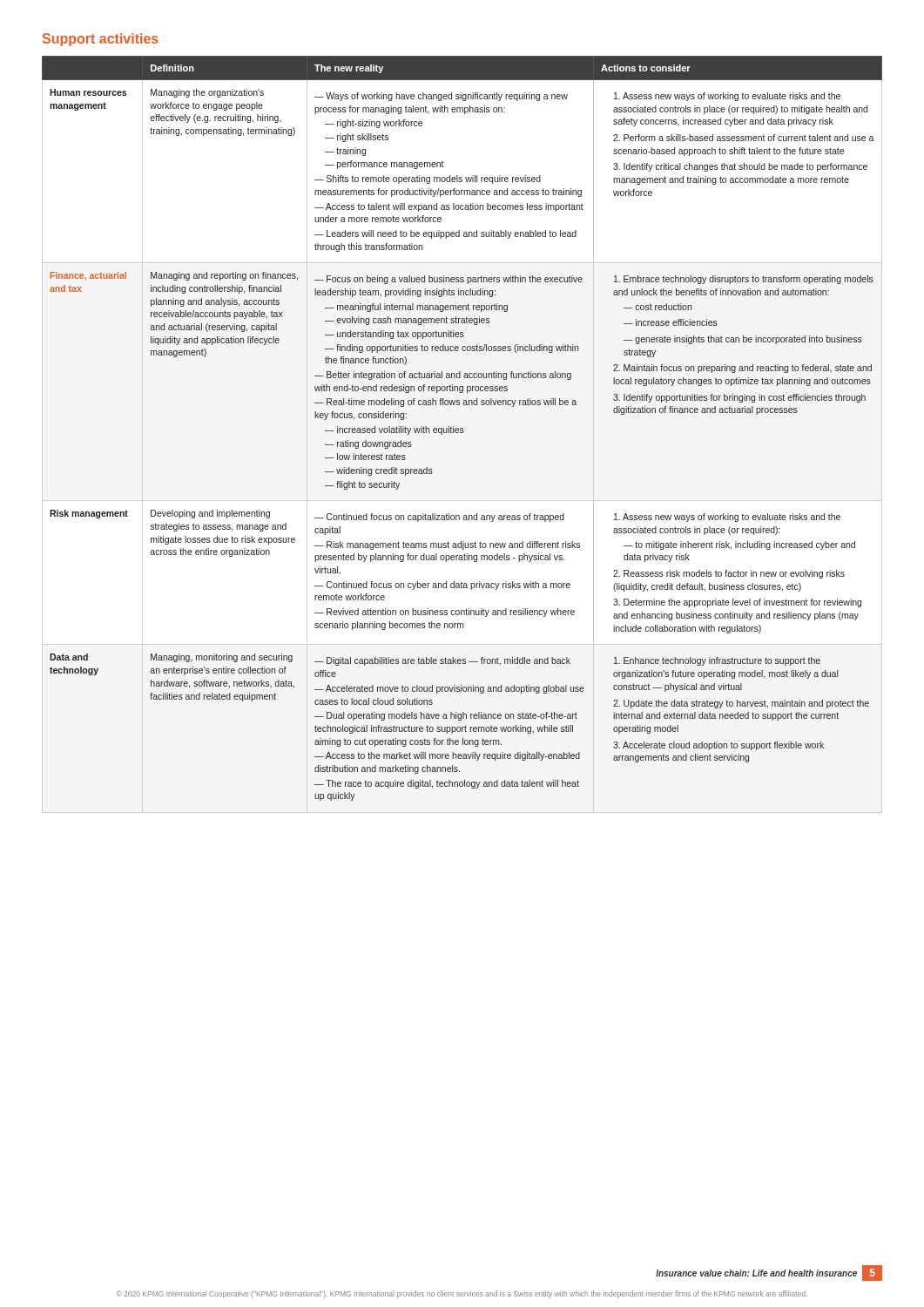Click a table
This screenshot has width=924, height=1307.
[462, 434]
